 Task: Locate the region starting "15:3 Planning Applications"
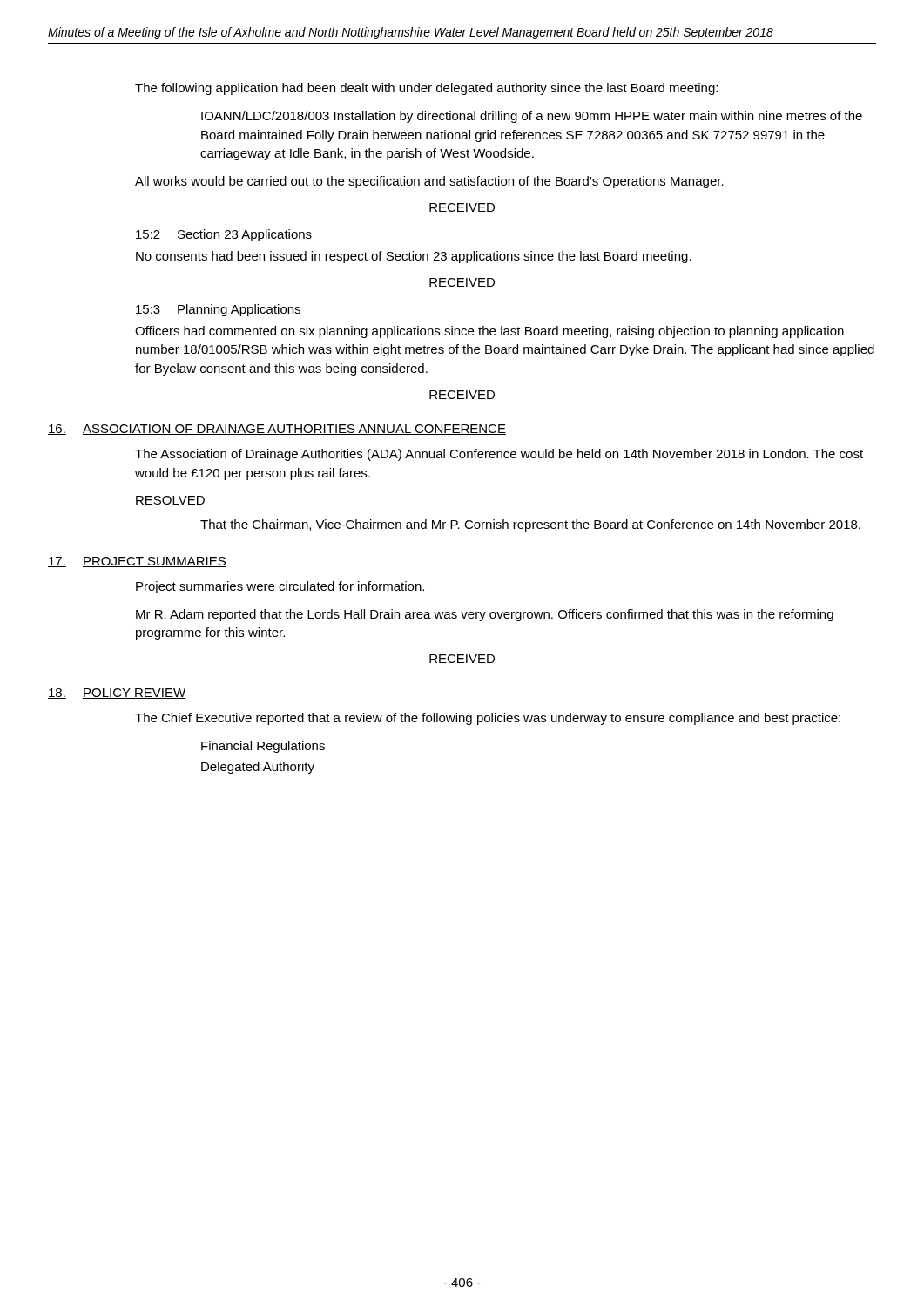(218, 308)
